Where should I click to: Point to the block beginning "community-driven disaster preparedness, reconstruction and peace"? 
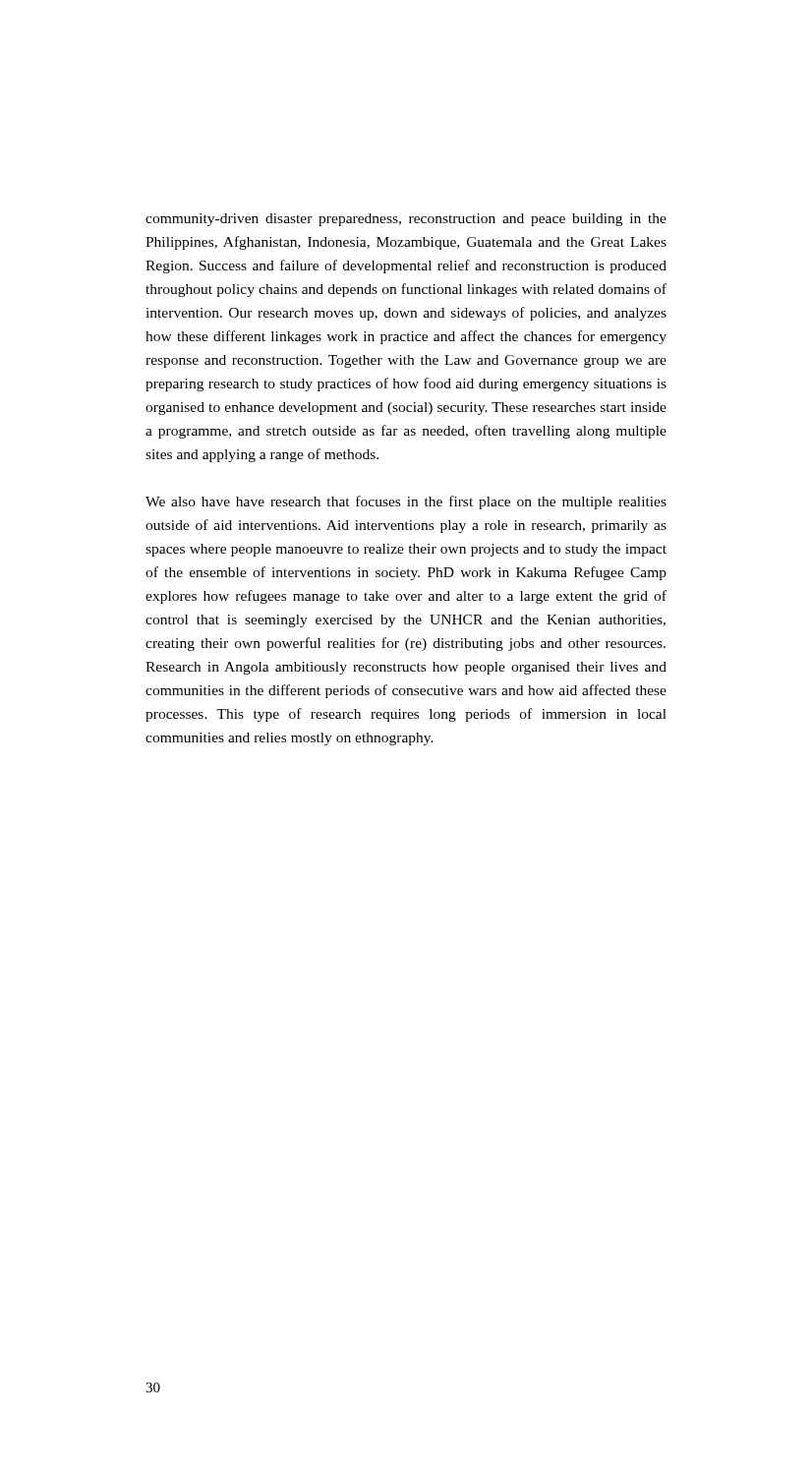pyautogui.click(x=406, y=336)
